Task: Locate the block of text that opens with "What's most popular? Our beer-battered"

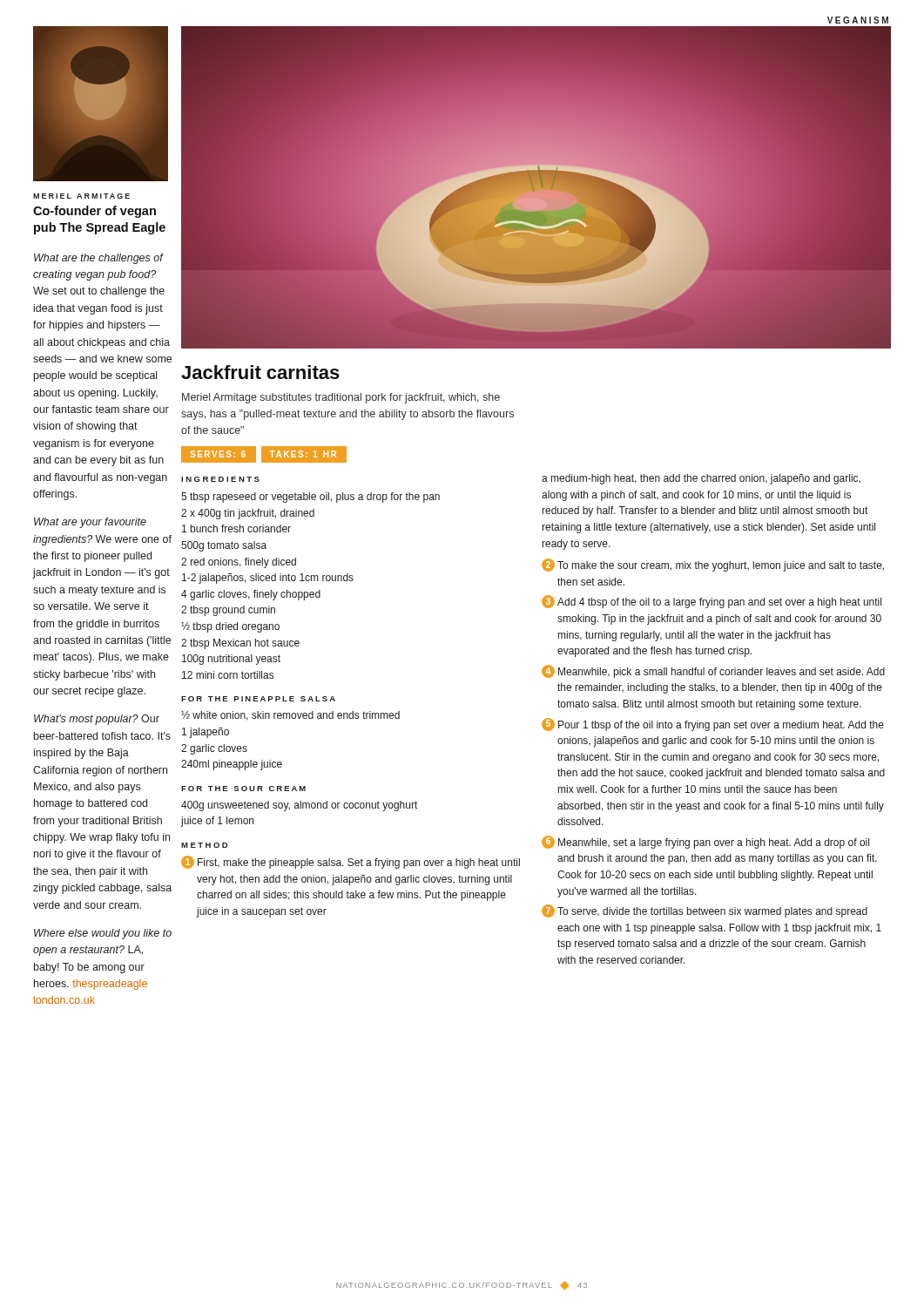Action: click(x=102, y=812)
